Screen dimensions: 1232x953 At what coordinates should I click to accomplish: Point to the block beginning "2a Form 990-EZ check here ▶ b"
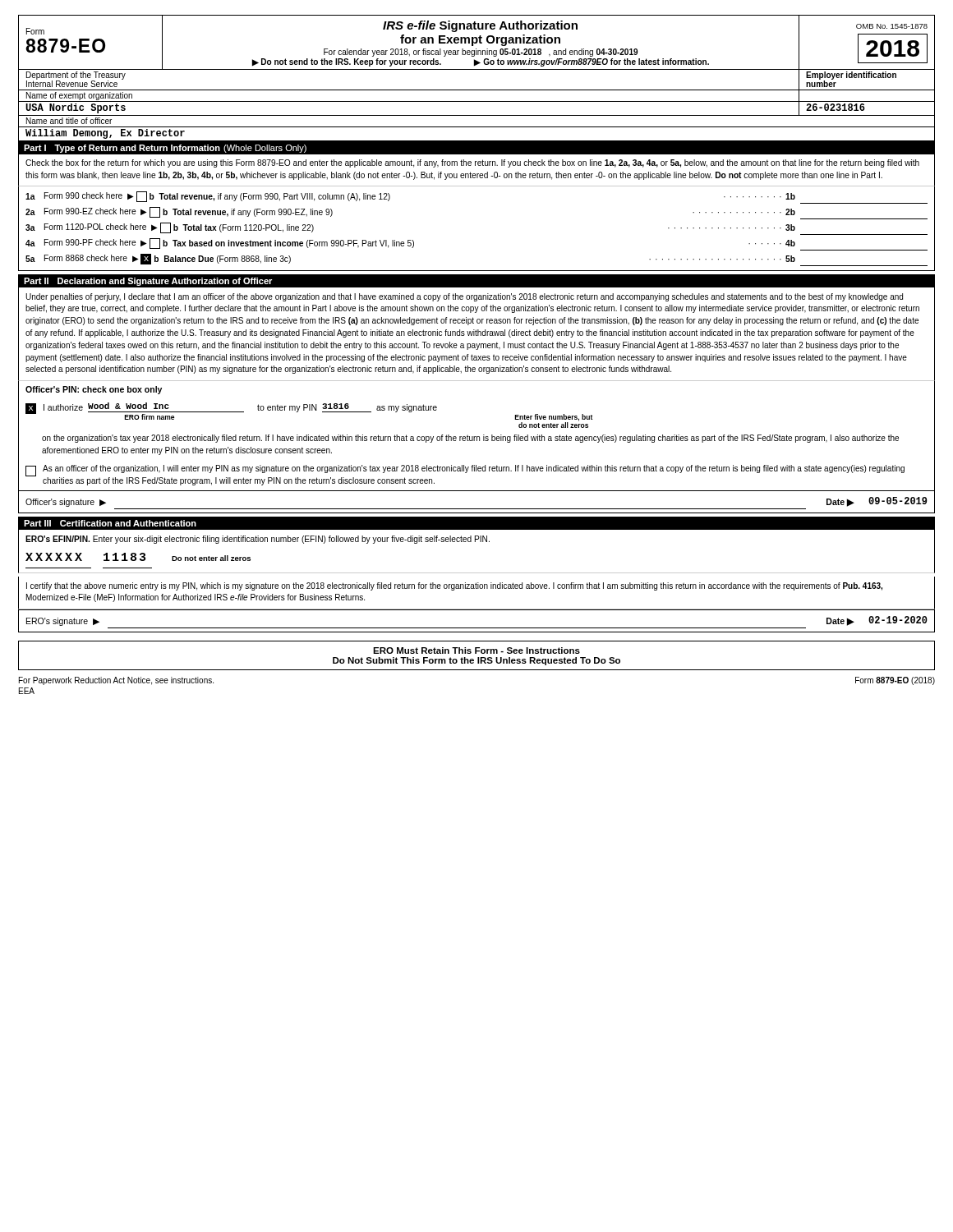pyautogui.click(x=181, y=213)
